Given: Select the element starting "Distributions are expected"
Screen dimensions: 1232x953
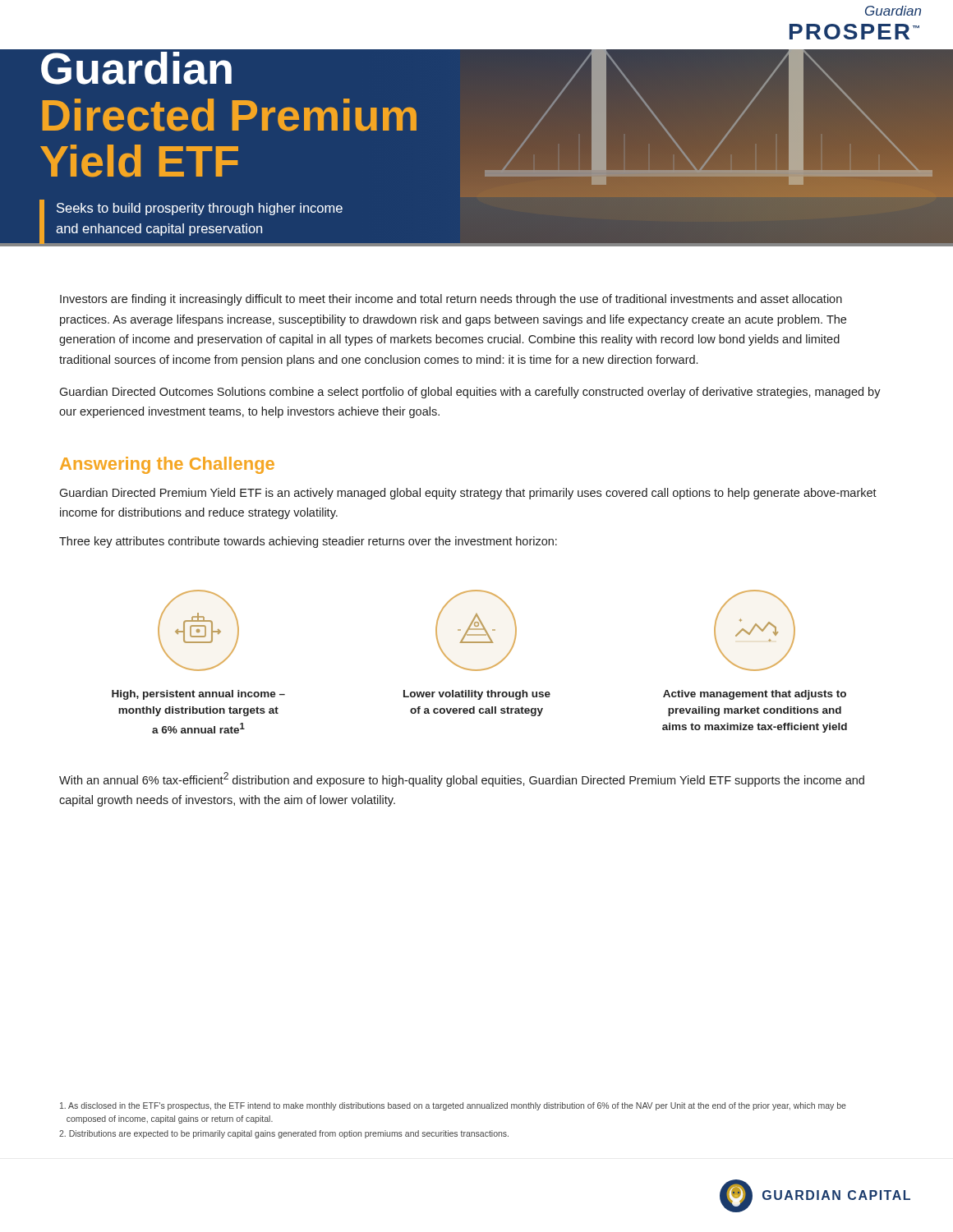Looking at the screenshot, I should (x=284, y=1134).
